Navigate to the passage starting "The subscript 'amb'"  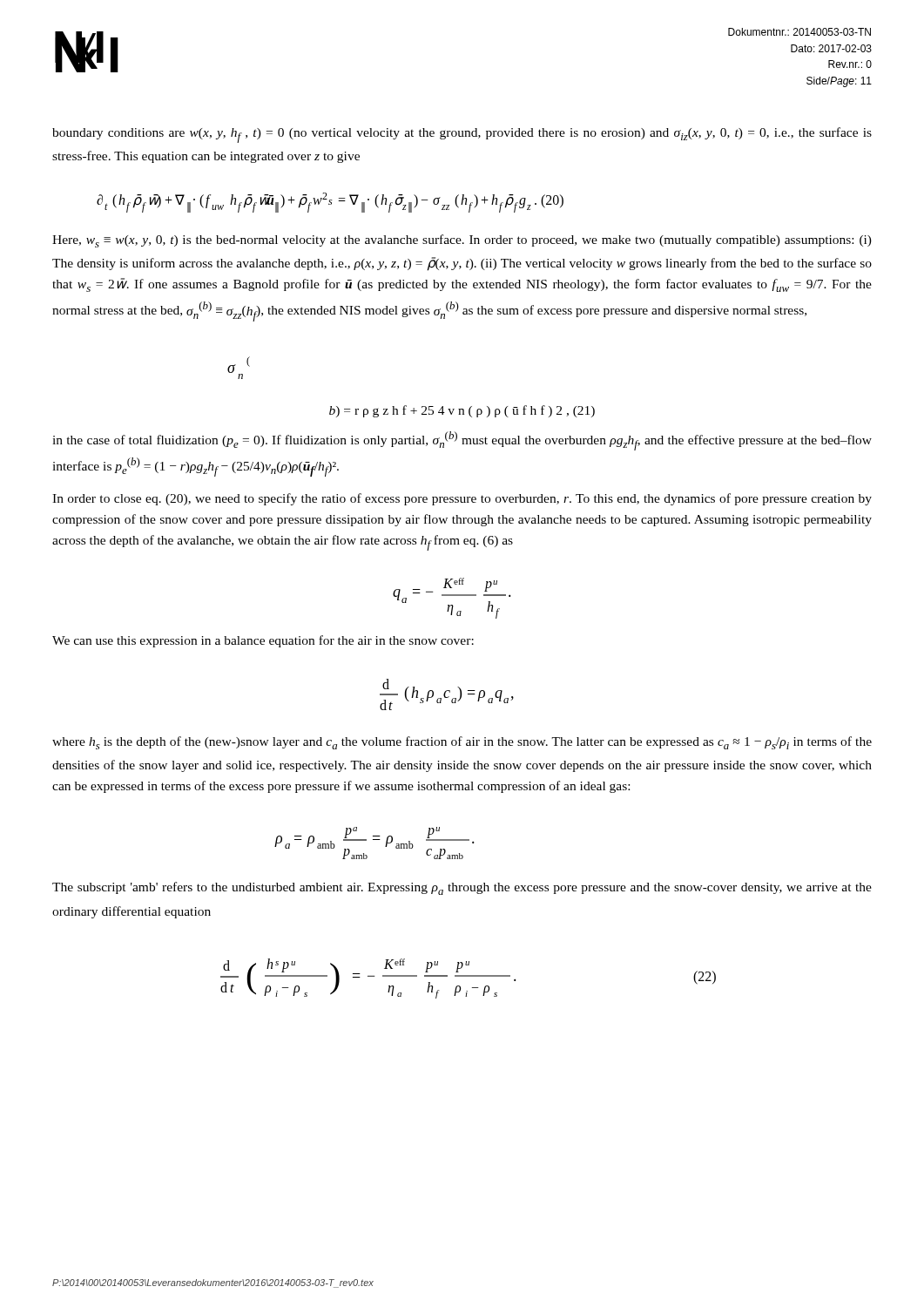click(x=462, y=899)
